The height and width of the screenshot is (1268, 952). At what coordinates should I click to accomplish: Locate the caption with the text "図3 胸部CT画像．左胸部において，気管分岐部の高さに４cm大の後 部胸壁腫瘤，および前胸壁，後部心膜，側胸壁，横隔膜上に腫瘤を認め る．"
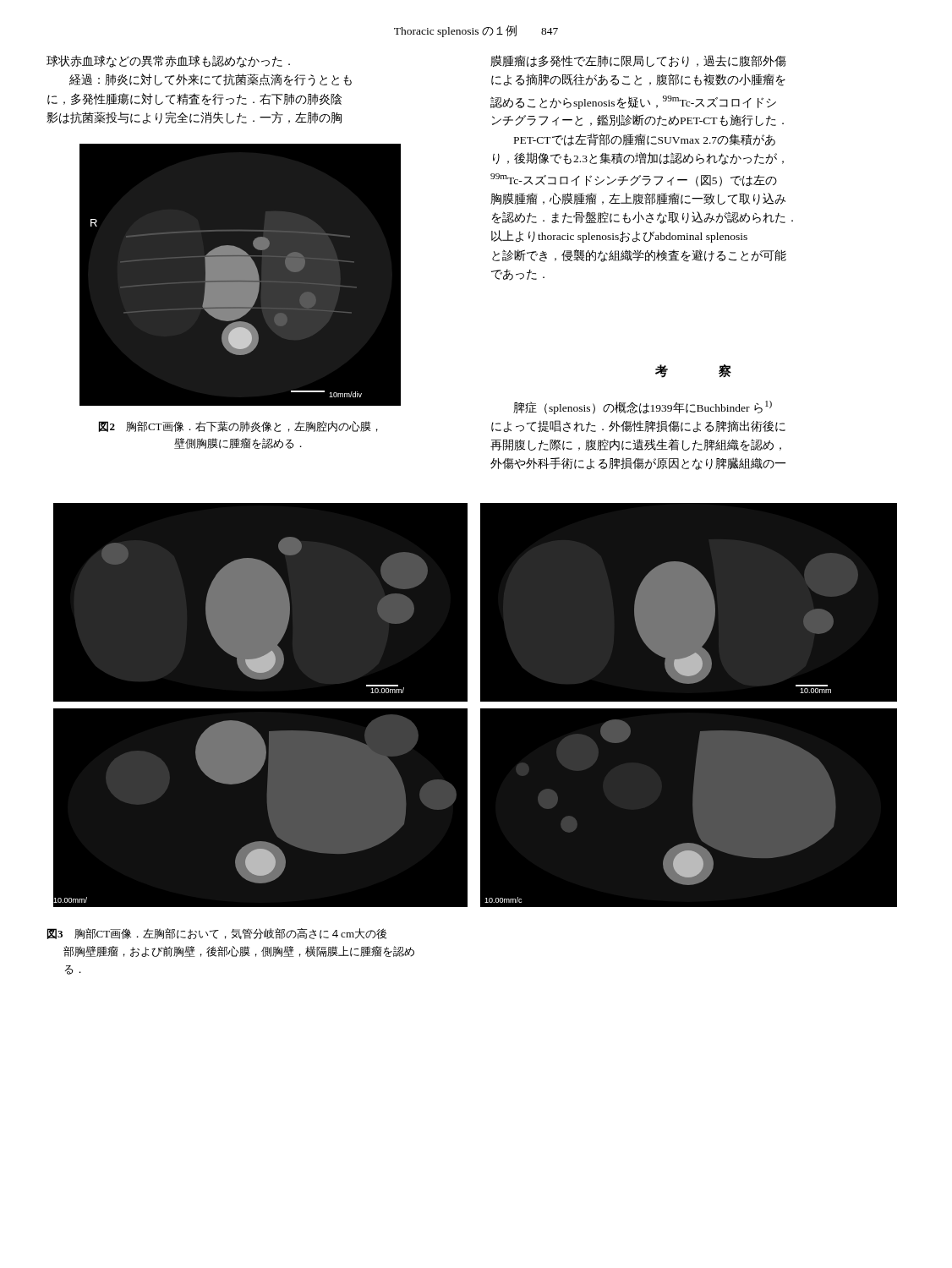(x=231, y=951)
